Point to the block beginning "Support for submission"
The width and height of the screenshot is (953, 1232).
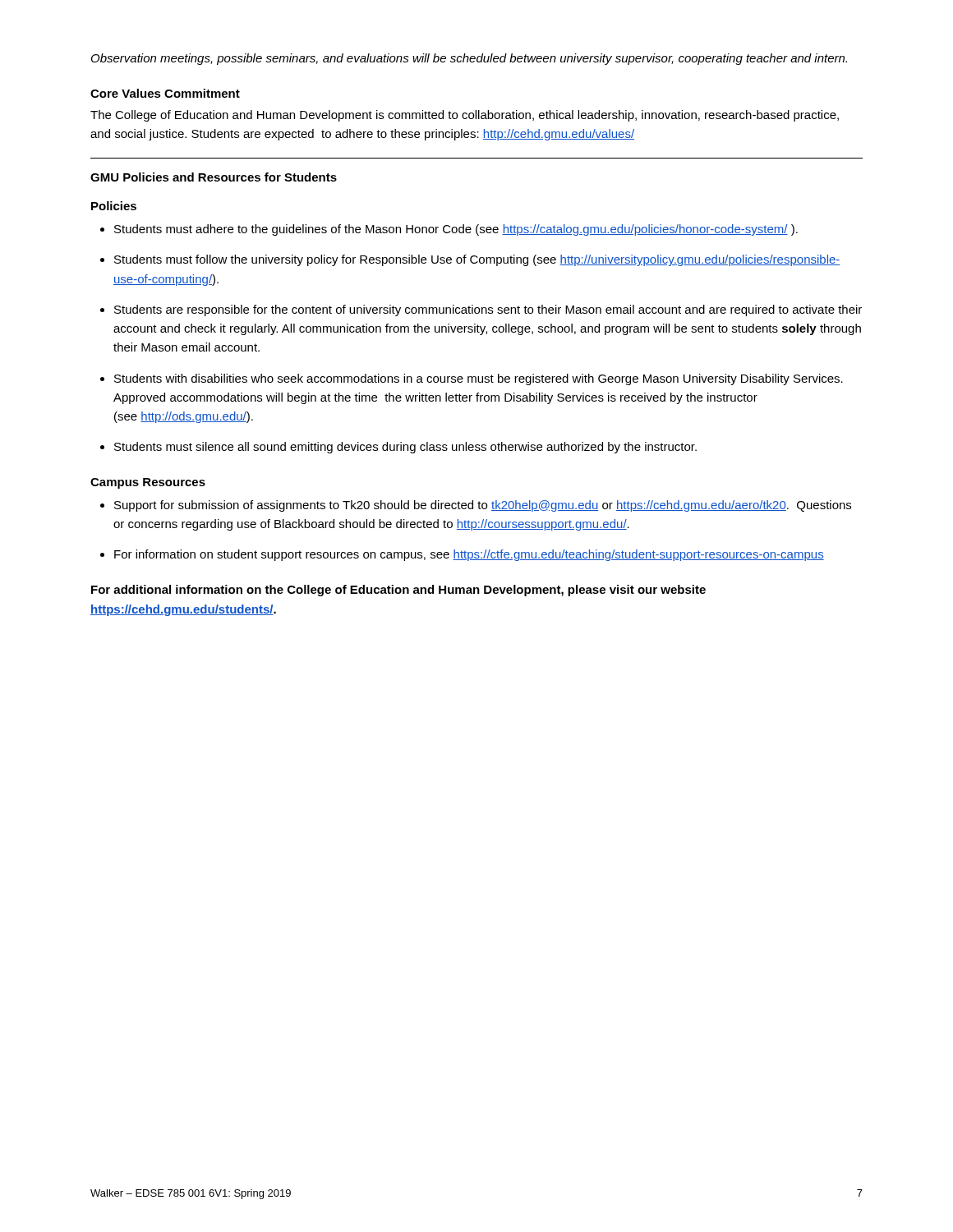(x=483, y=514)
